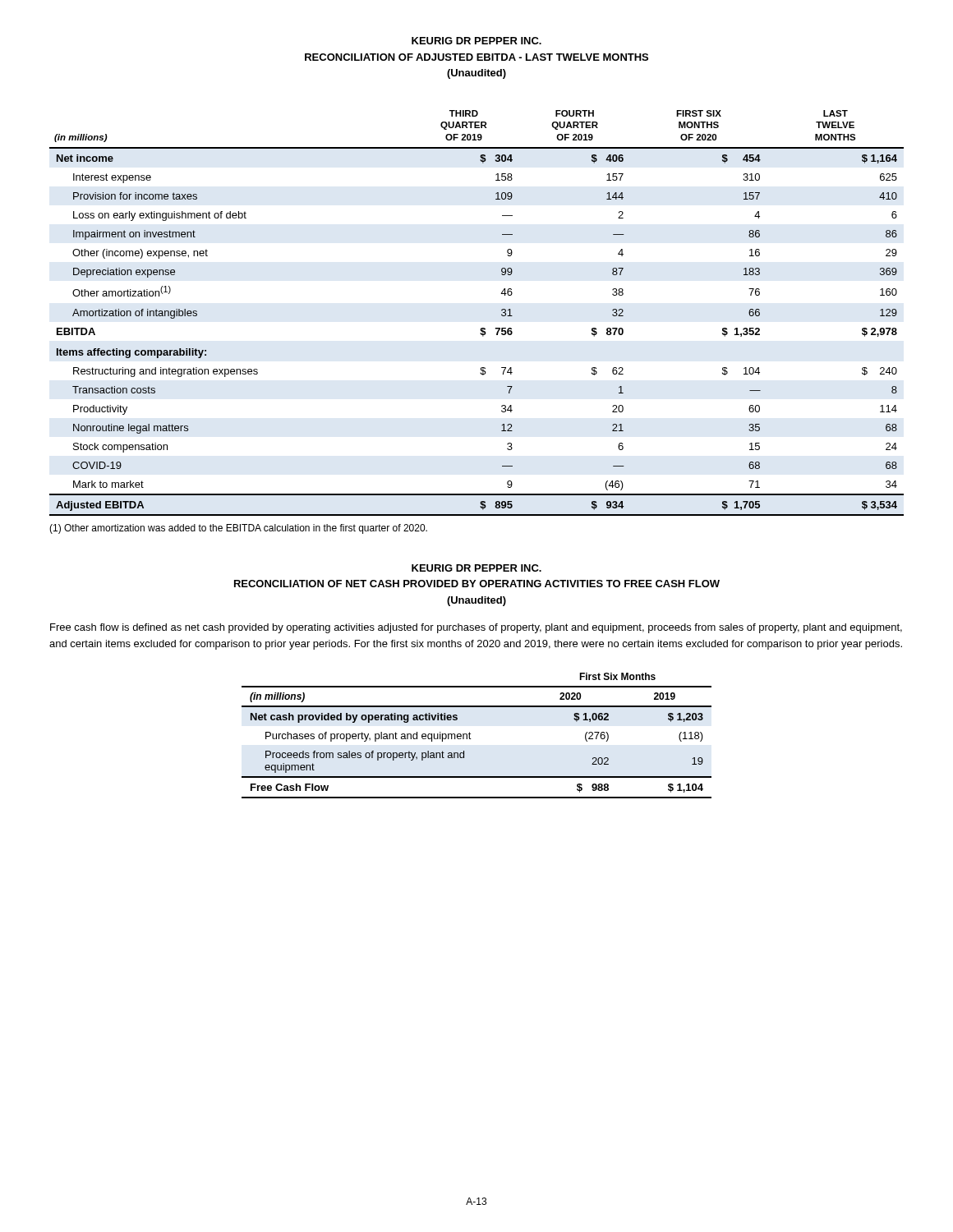Find the table that mentions "First Six Months"
953x1232 pixels.
[x=476, y=733]
